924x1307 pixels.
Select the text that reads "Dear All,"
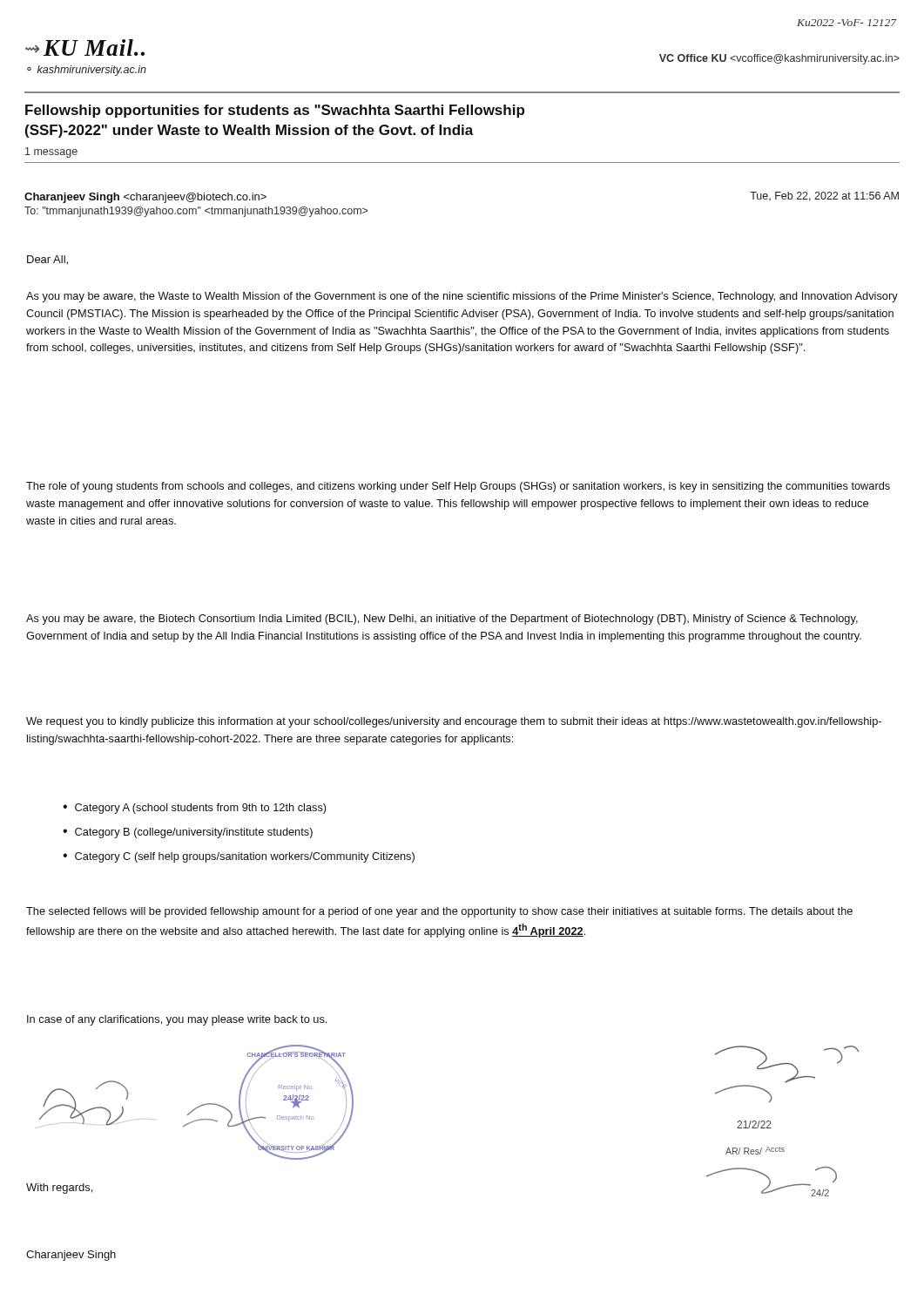coord(48,259)
